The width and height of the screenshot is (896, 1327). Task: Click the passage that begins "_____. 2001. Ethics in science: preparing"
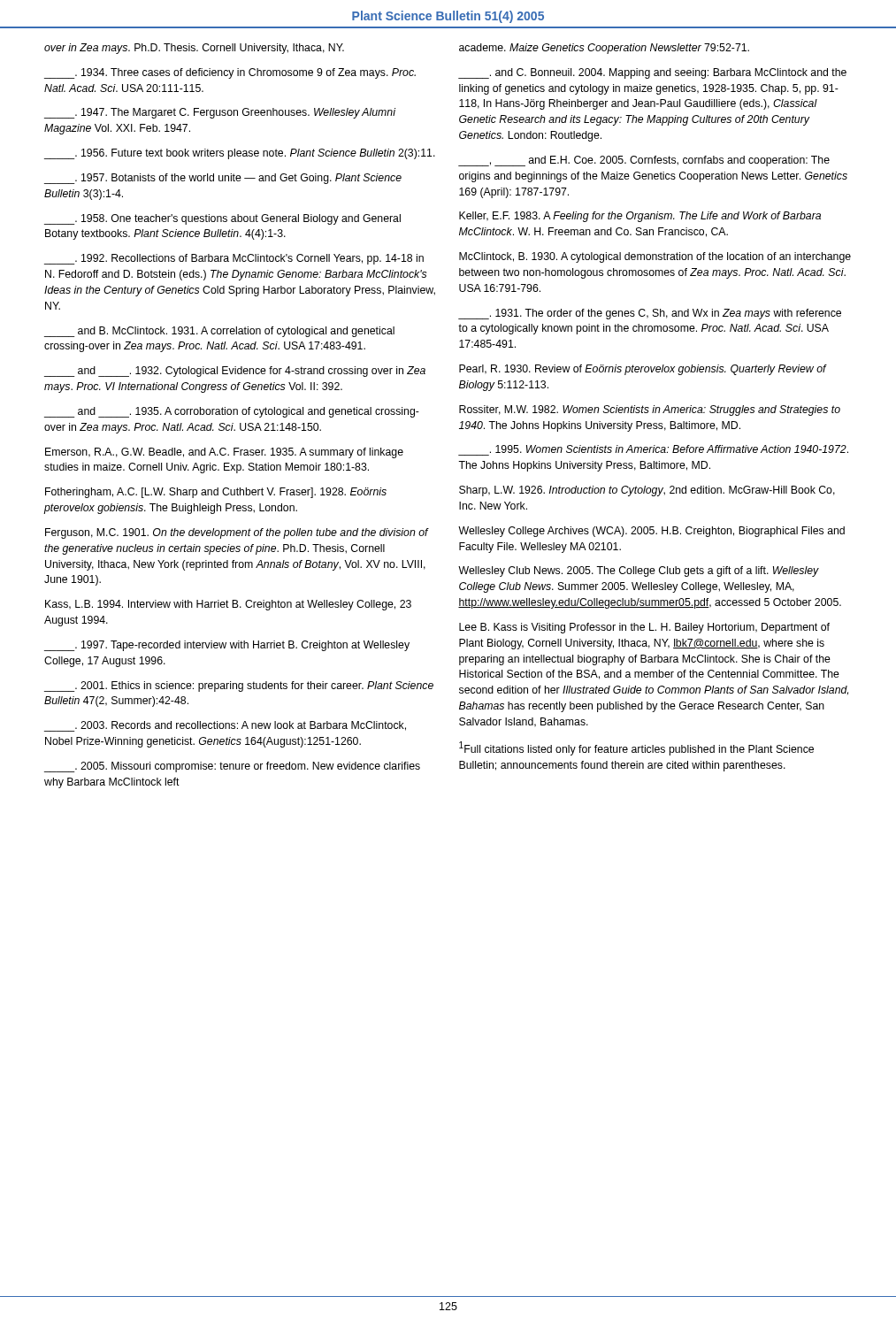(239, 693)
